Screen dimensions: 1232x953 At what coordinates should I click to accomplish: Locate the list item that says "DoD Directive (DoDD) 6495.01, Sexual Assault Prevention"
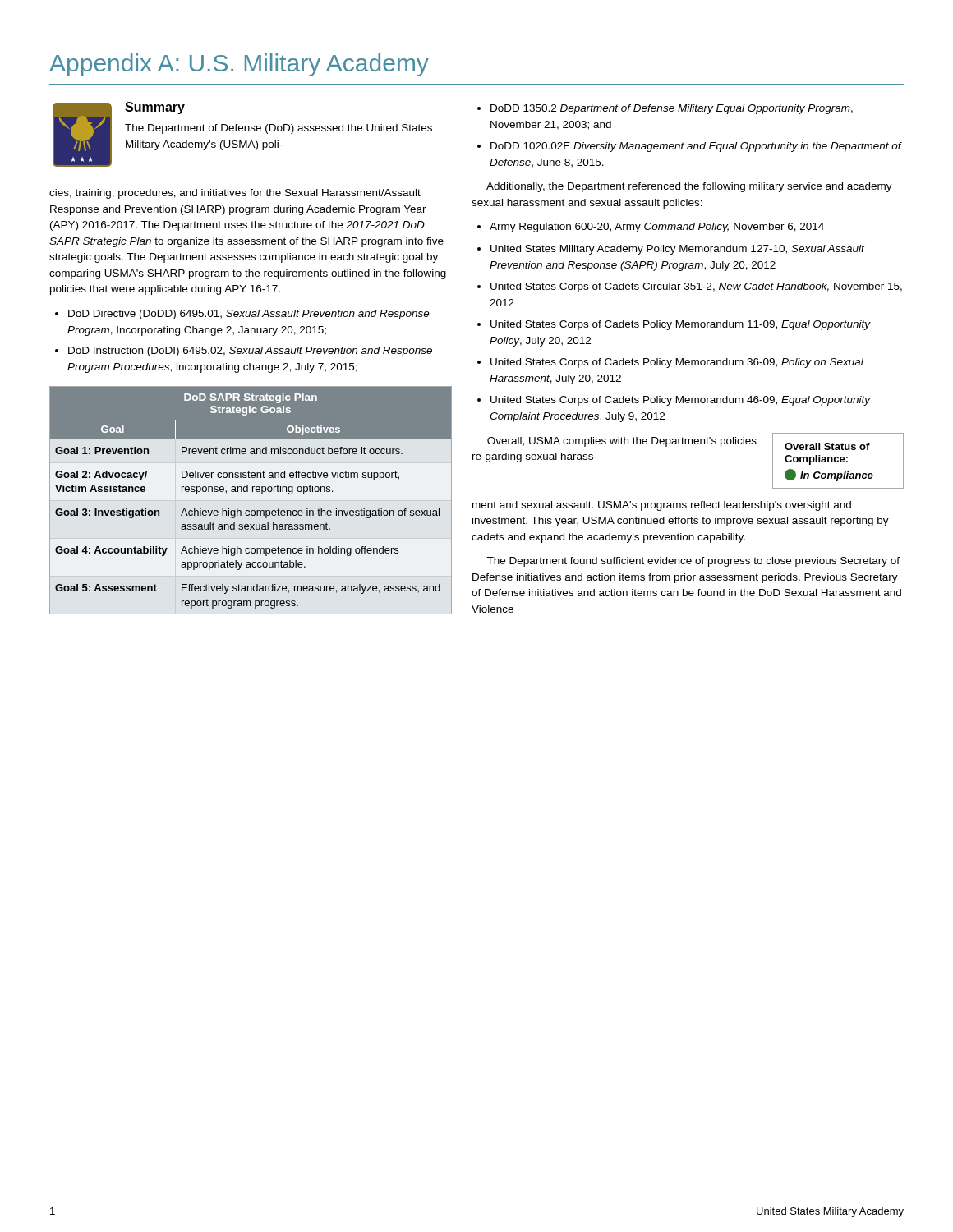point(248,321)
